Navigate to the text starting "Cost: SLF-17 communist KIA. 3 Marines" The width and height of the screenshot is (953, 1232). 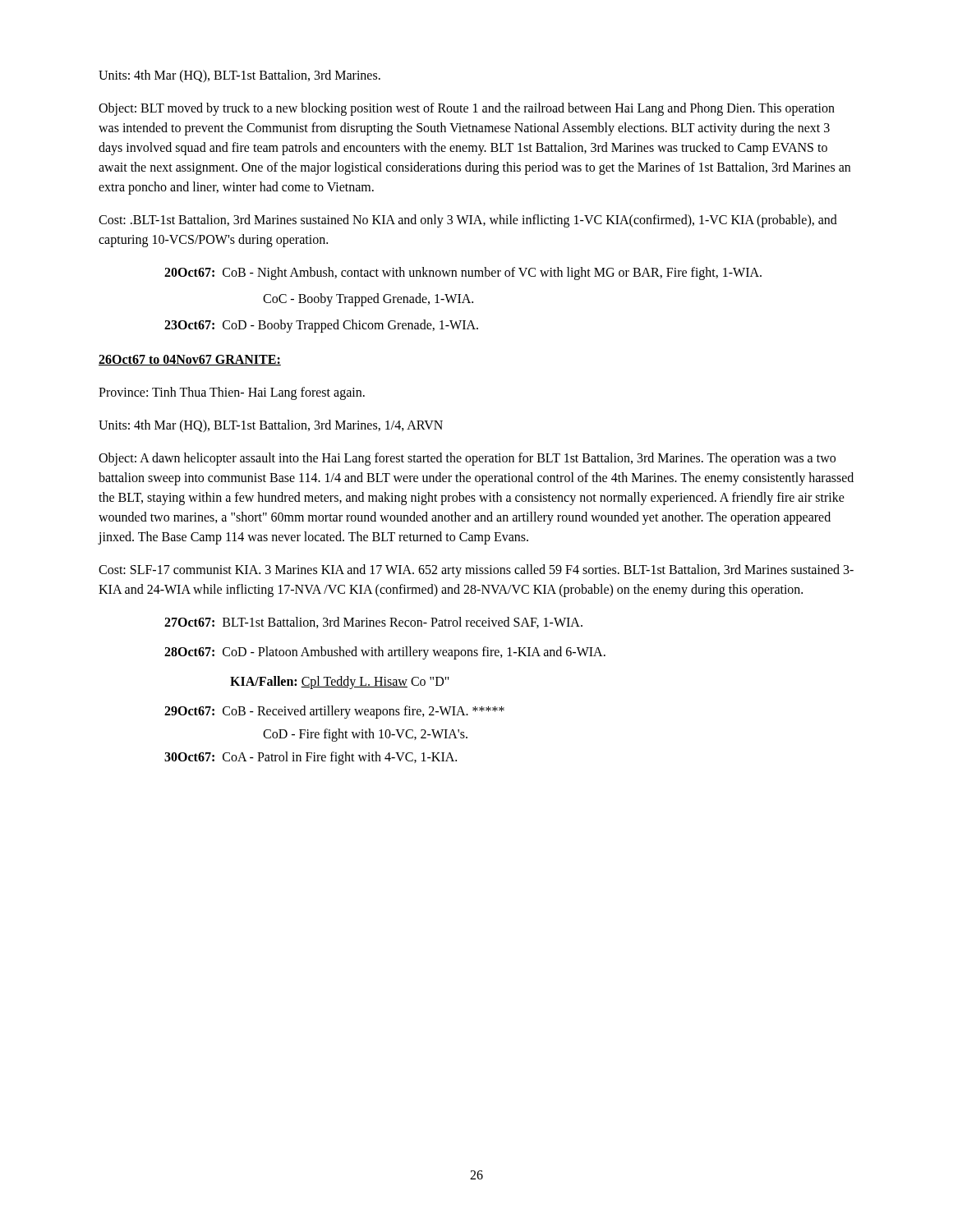476,579
